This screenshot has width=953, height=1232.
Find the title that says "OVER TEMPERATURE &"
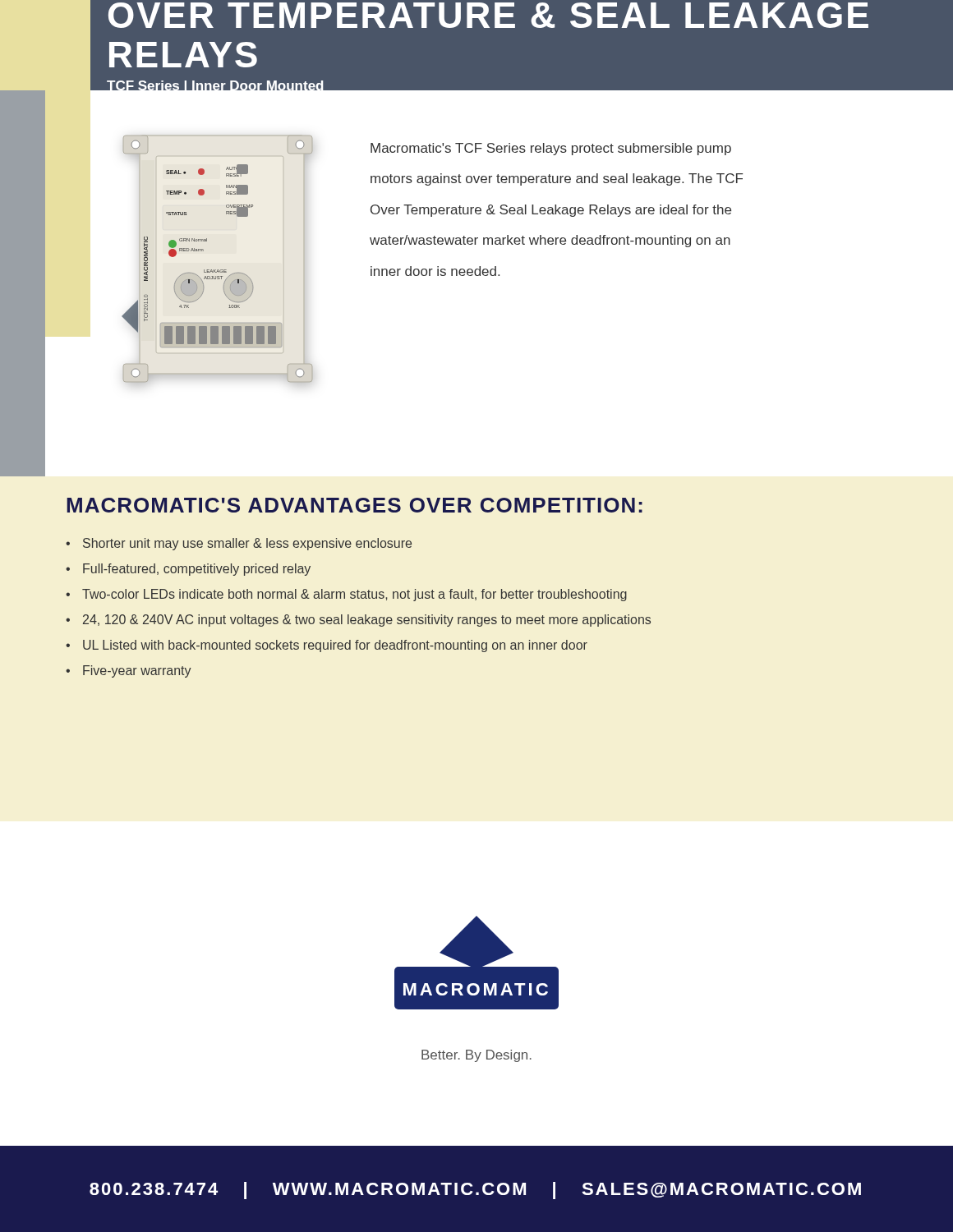(x=488, y=15)
